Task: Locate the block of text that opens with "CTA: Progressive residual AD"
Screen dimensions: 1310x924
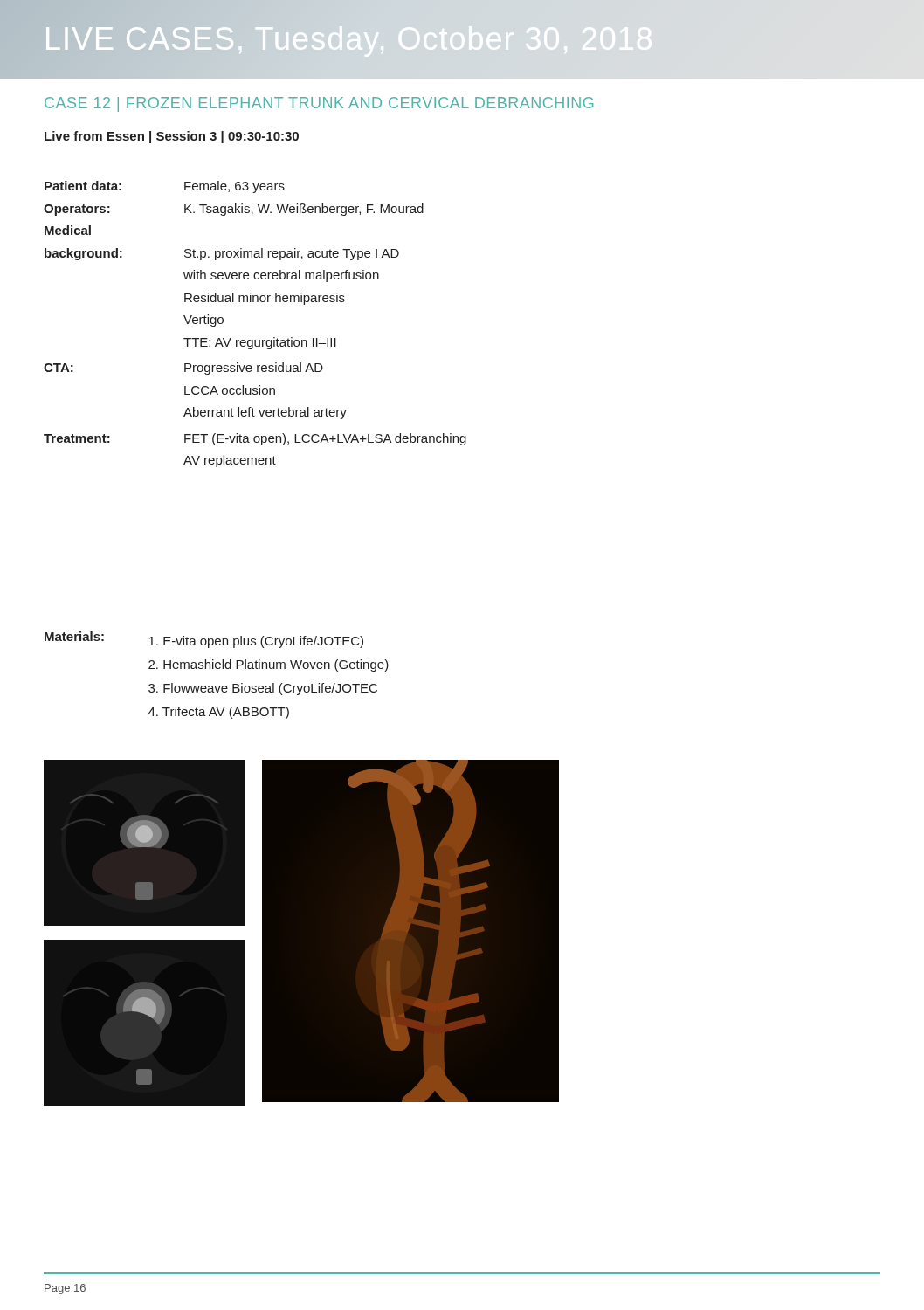Action: point(183,369)
